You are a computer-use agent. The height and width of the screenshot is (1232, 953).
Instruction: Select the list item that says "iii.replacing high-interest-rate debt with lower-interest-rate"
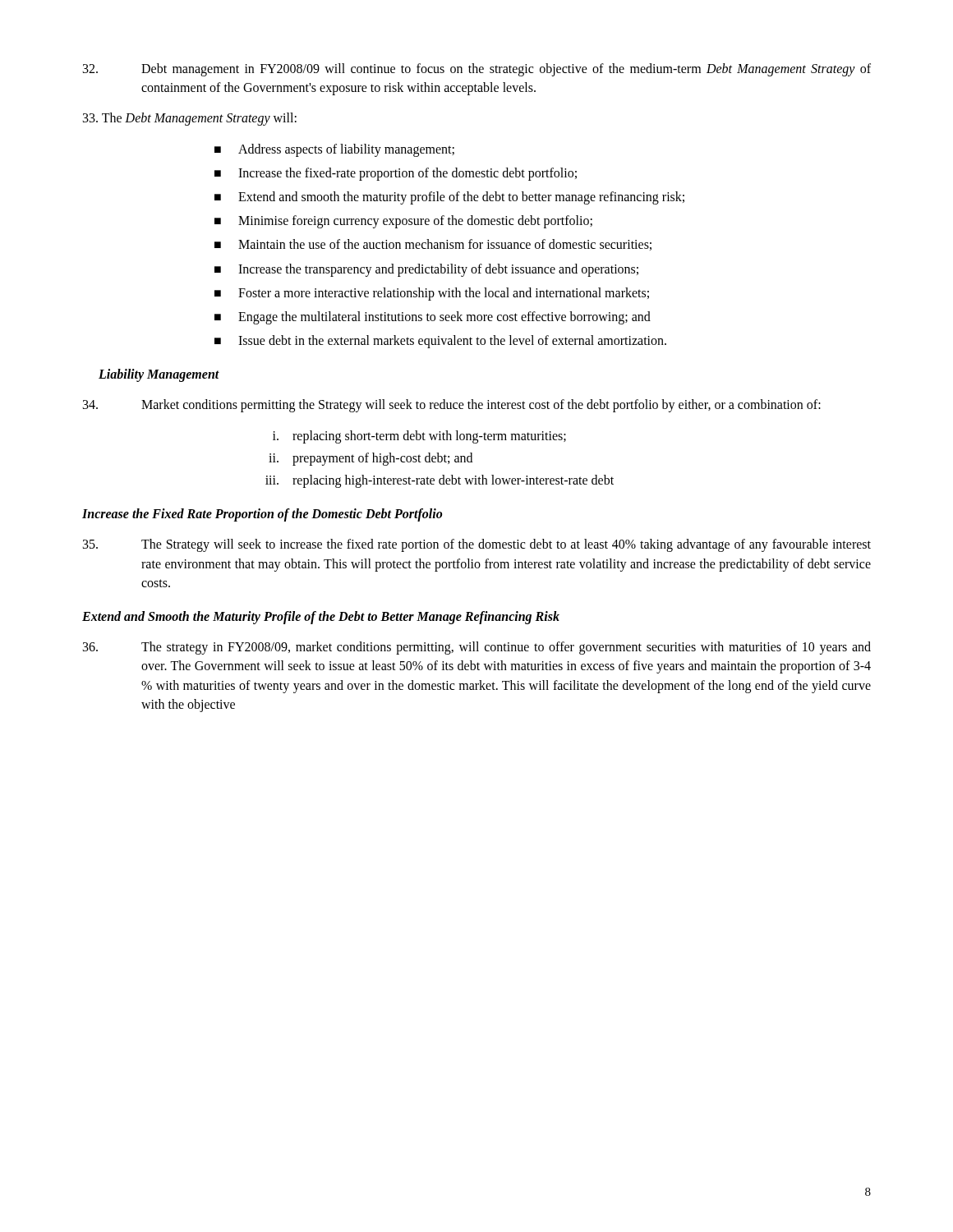pos(559,480)
